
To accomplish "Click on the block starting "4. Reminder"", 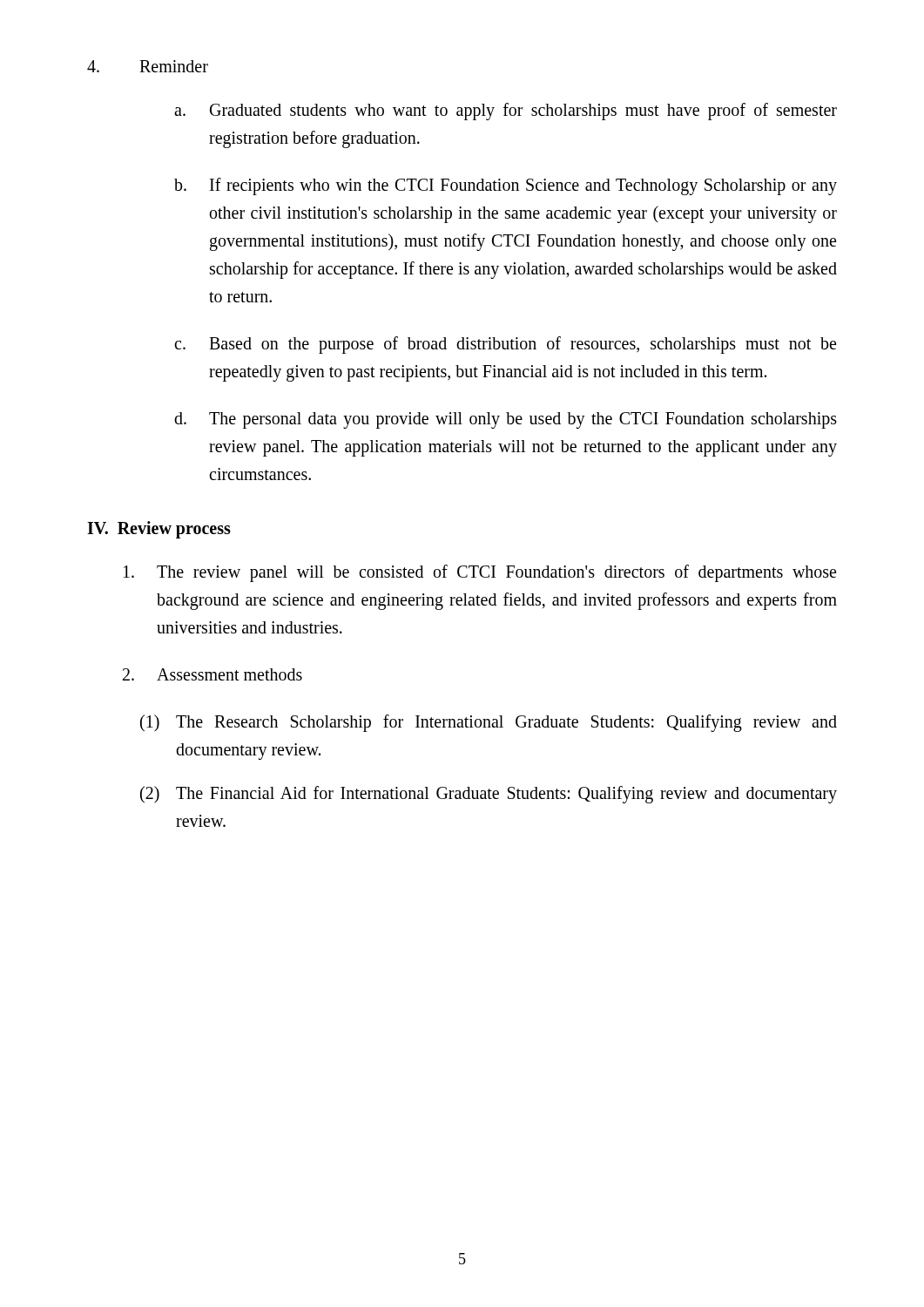I will click(148, 66).
